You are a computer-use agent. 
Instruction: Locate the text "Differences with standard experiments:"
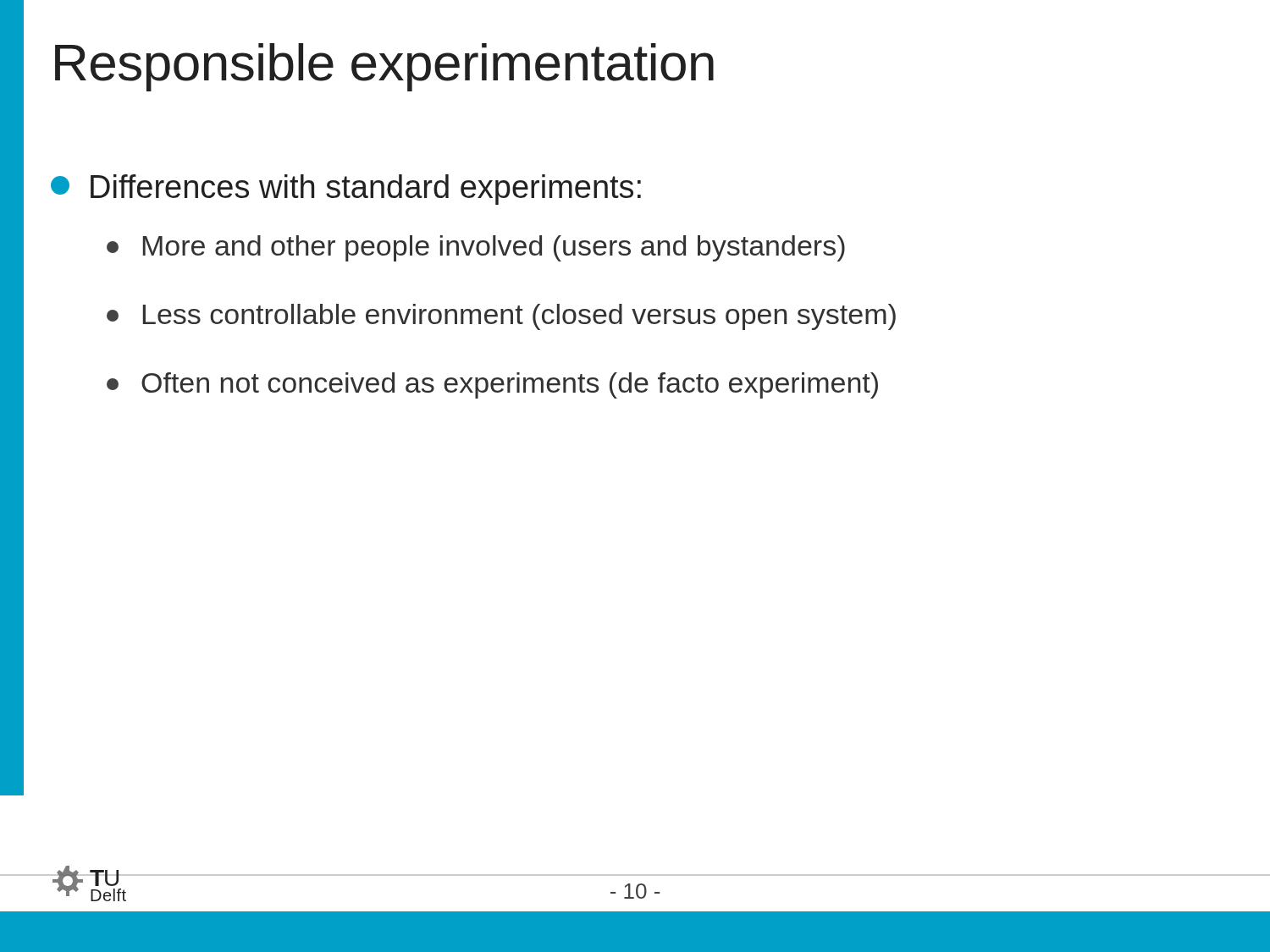coord(627,187)
